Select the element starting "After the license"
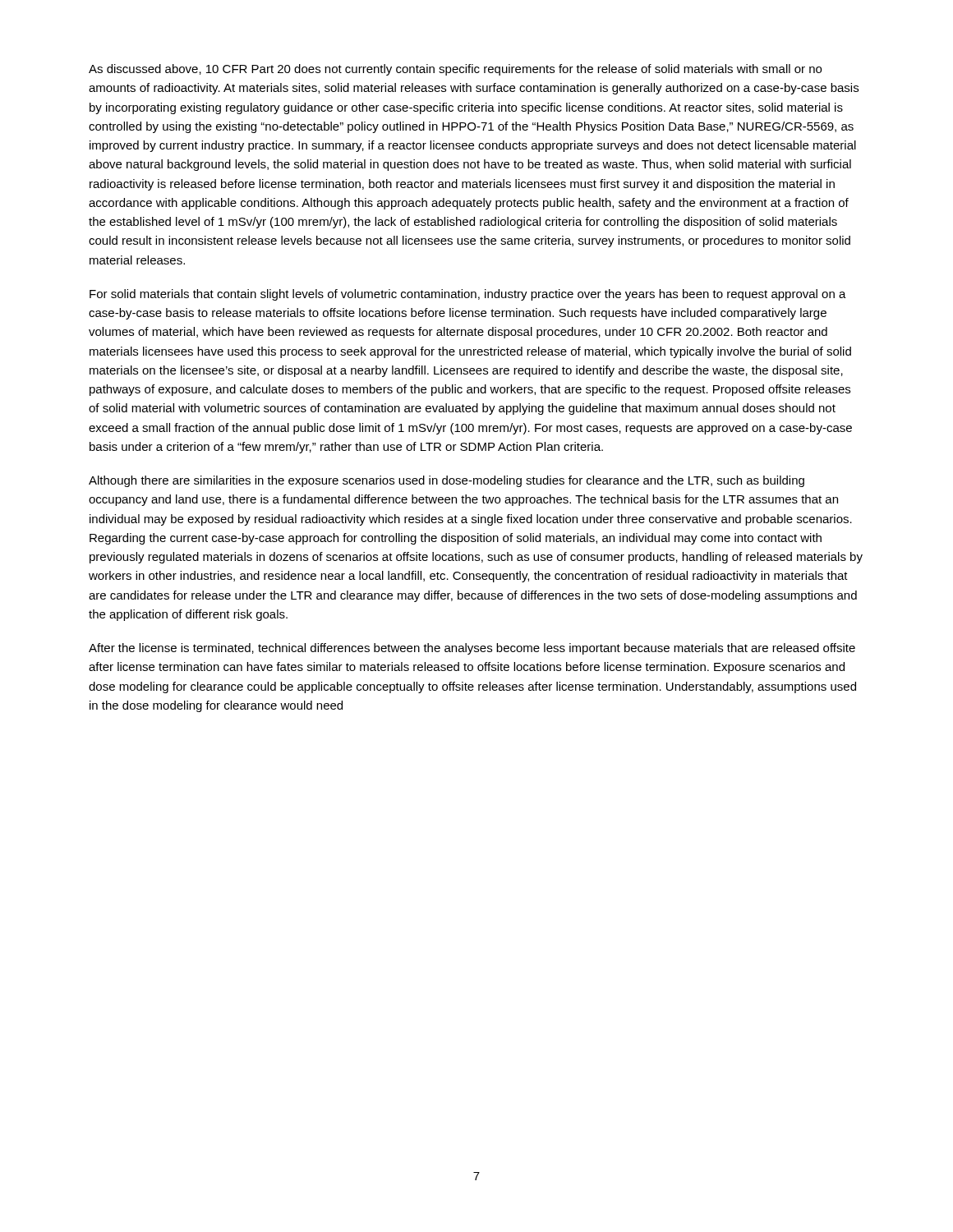This screenshot has width=953, height=1232. click(x=473, y=676)
